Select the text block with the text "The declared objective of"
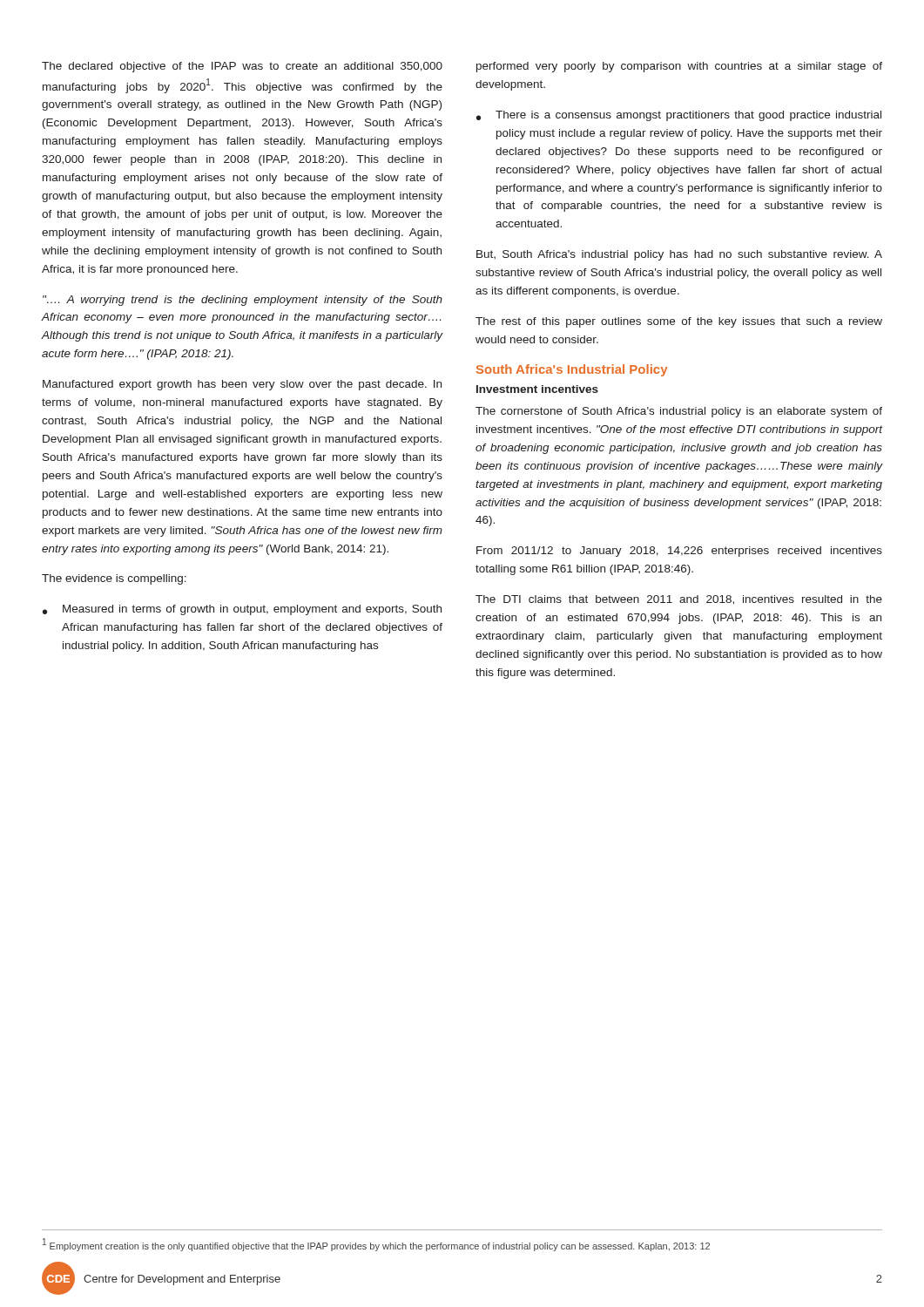Screen dimensions: 1307x924 [242, 168]
